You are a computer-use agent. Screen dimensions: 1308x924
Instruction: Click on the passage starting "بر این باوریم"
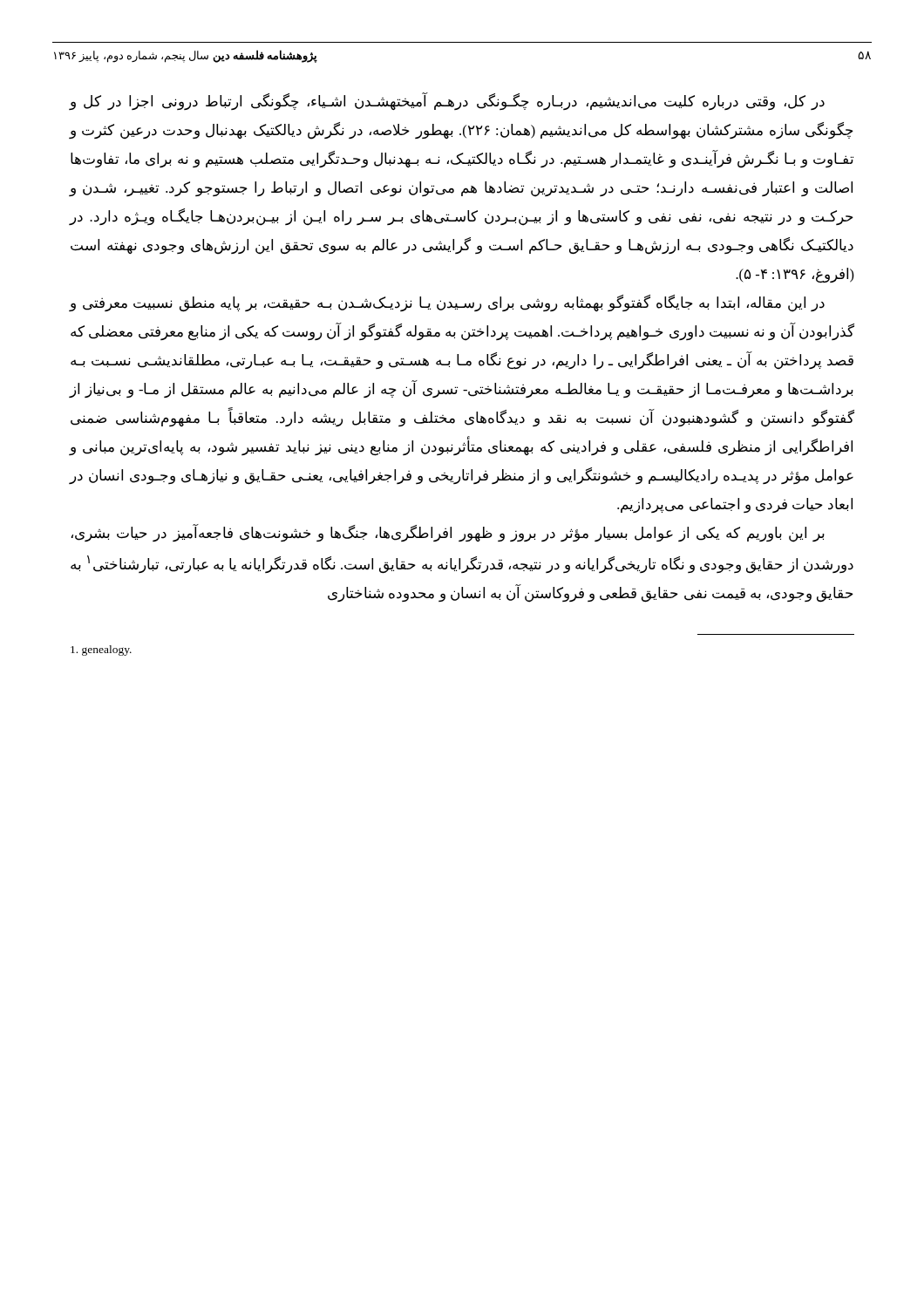462,563
